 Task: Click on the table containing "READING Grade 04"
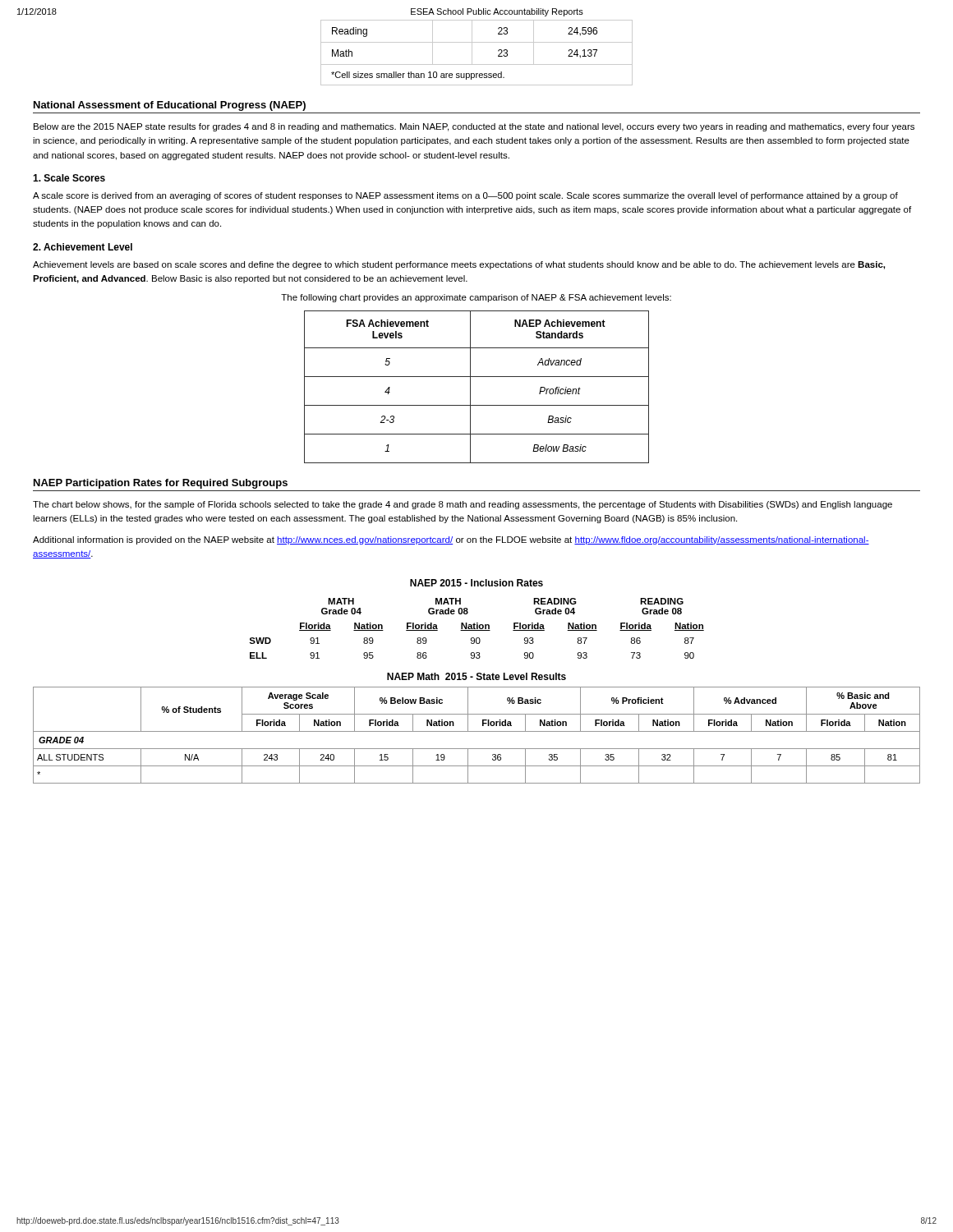[476, 615]
